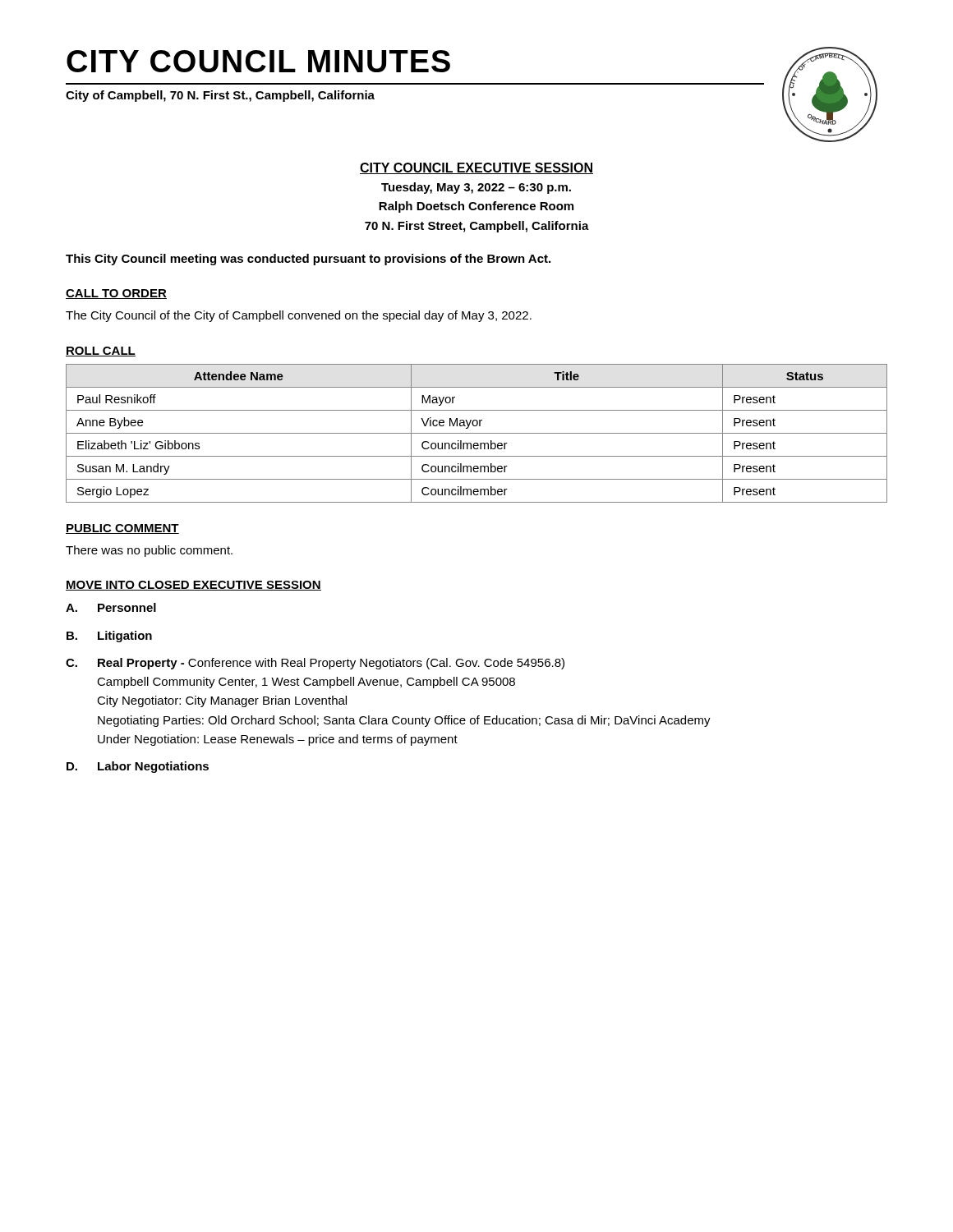
Task: Navigate to the passage starting "D. Labor Negotiations"
Action: pos(138,767)
